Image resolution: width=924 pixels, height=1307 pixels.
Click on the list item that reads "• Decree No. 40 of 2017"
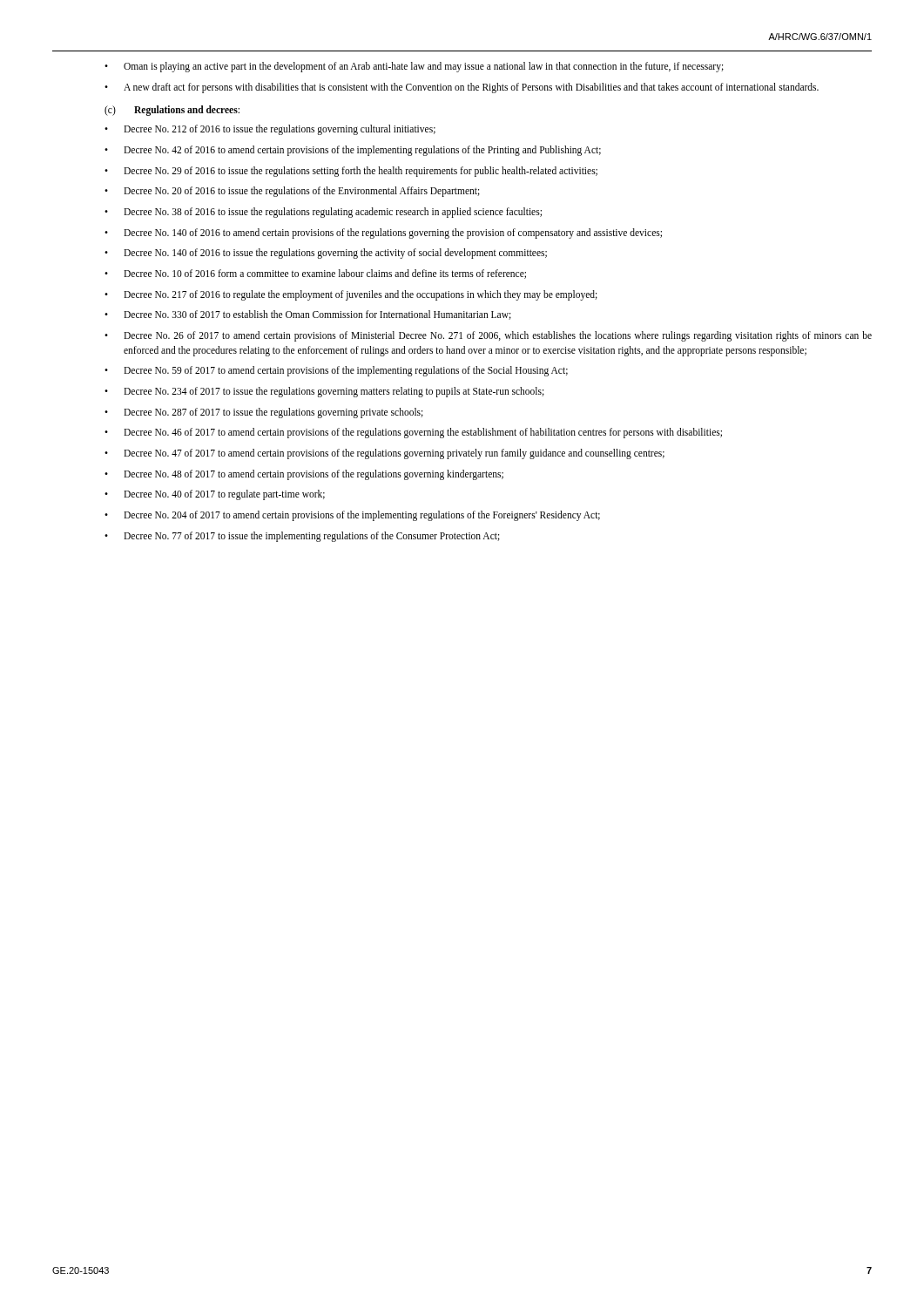215,495
